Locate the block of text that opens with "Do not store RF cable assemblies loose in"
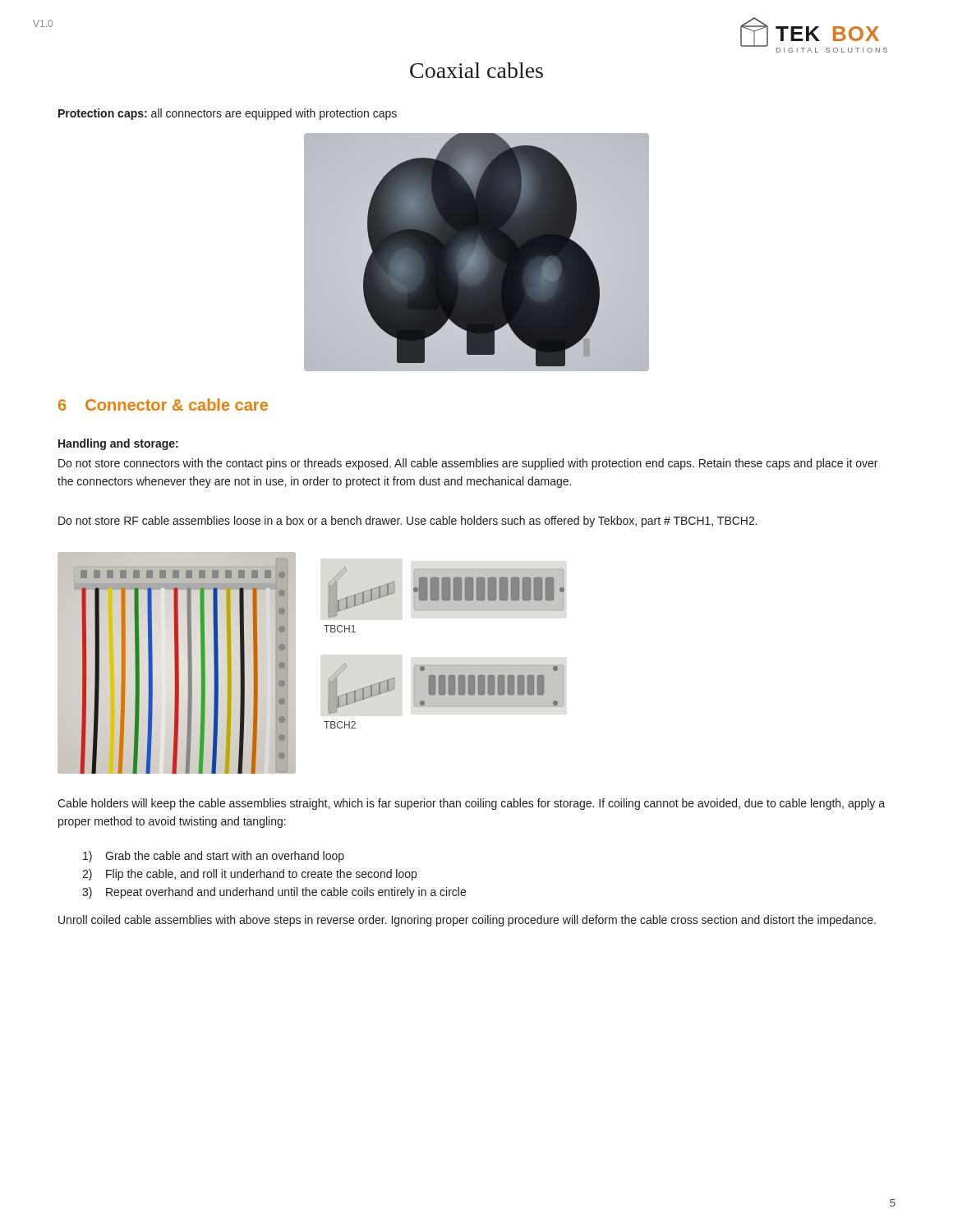The image size is (953, 1232). [x=408, y=521]
